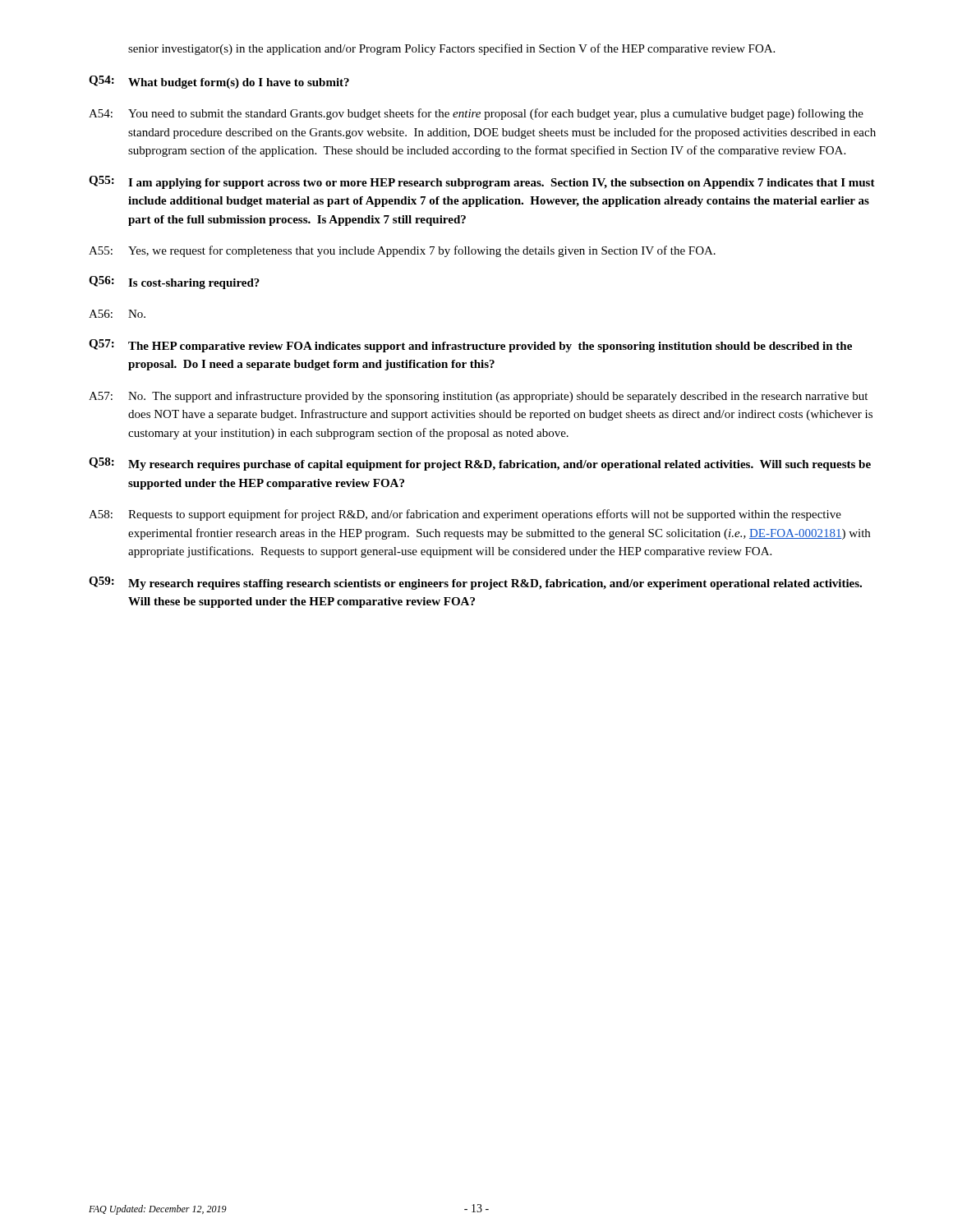
Task: Find the block on this page that starts "Q55: I am"
Action: pyautogui.click(x=484, y=201)
